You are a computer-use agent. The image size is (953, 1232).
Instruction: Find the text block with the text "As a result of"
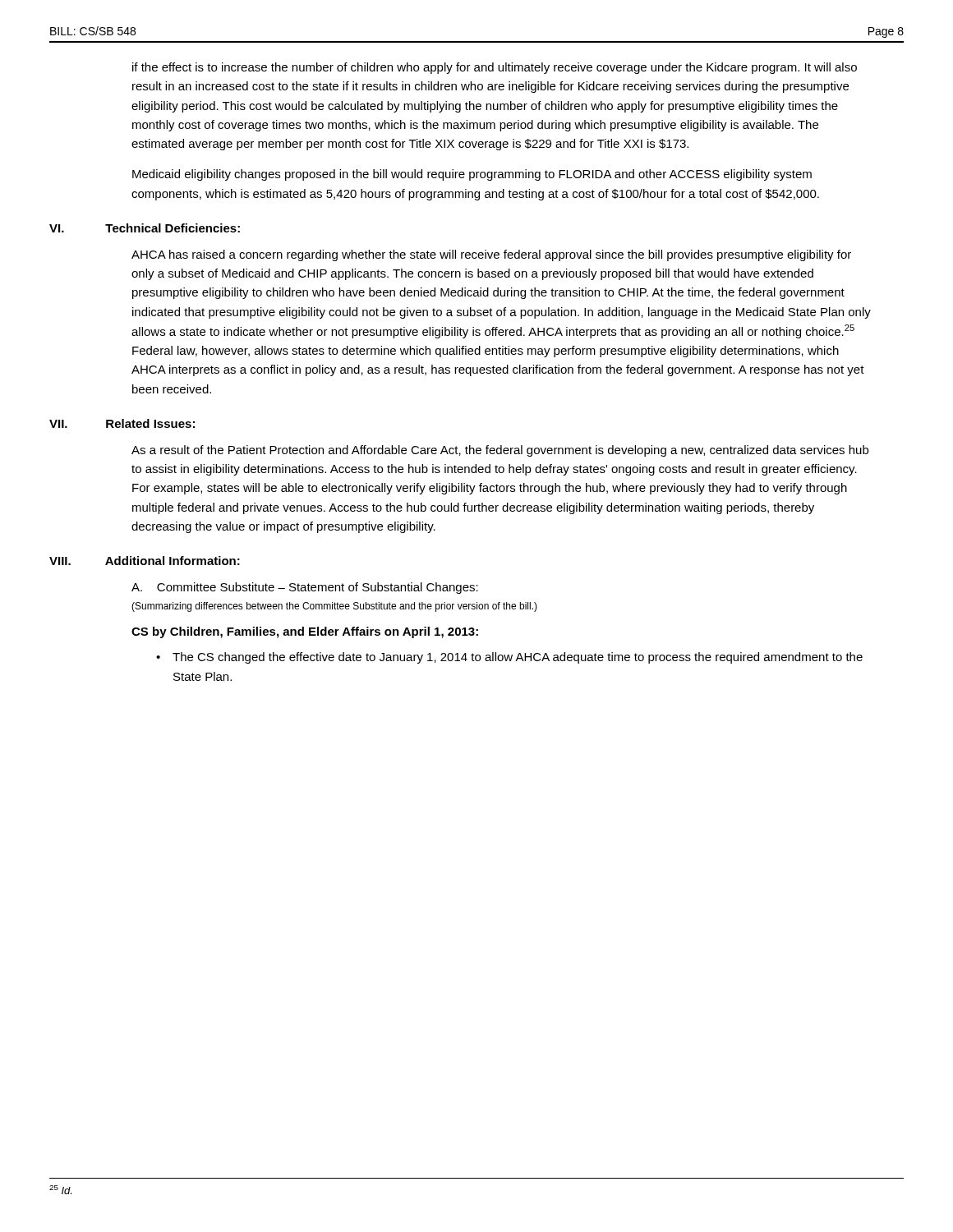tap(500, 488)
